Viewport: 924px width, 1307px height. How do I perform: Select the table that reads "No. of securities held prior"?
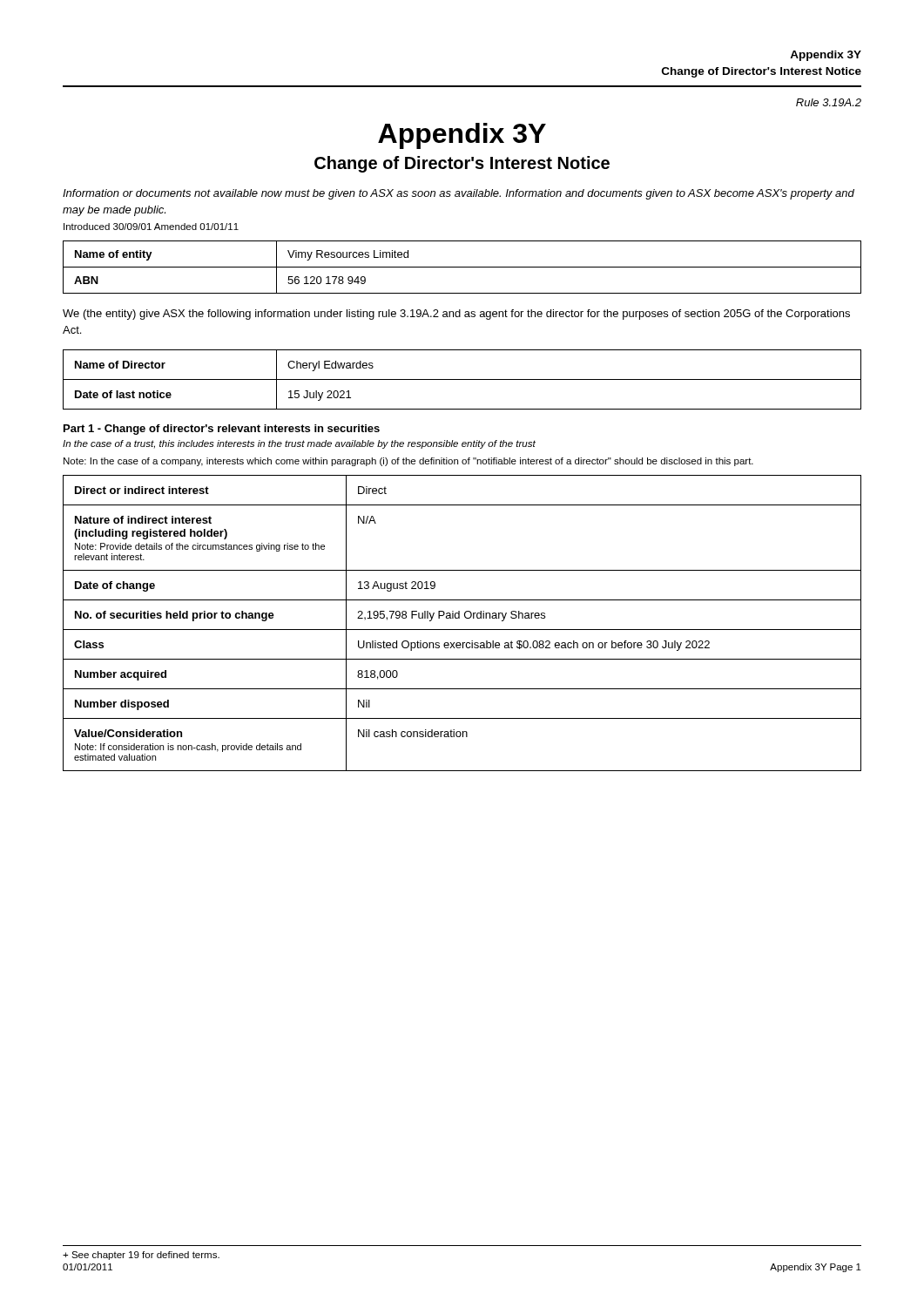[462, 623]
